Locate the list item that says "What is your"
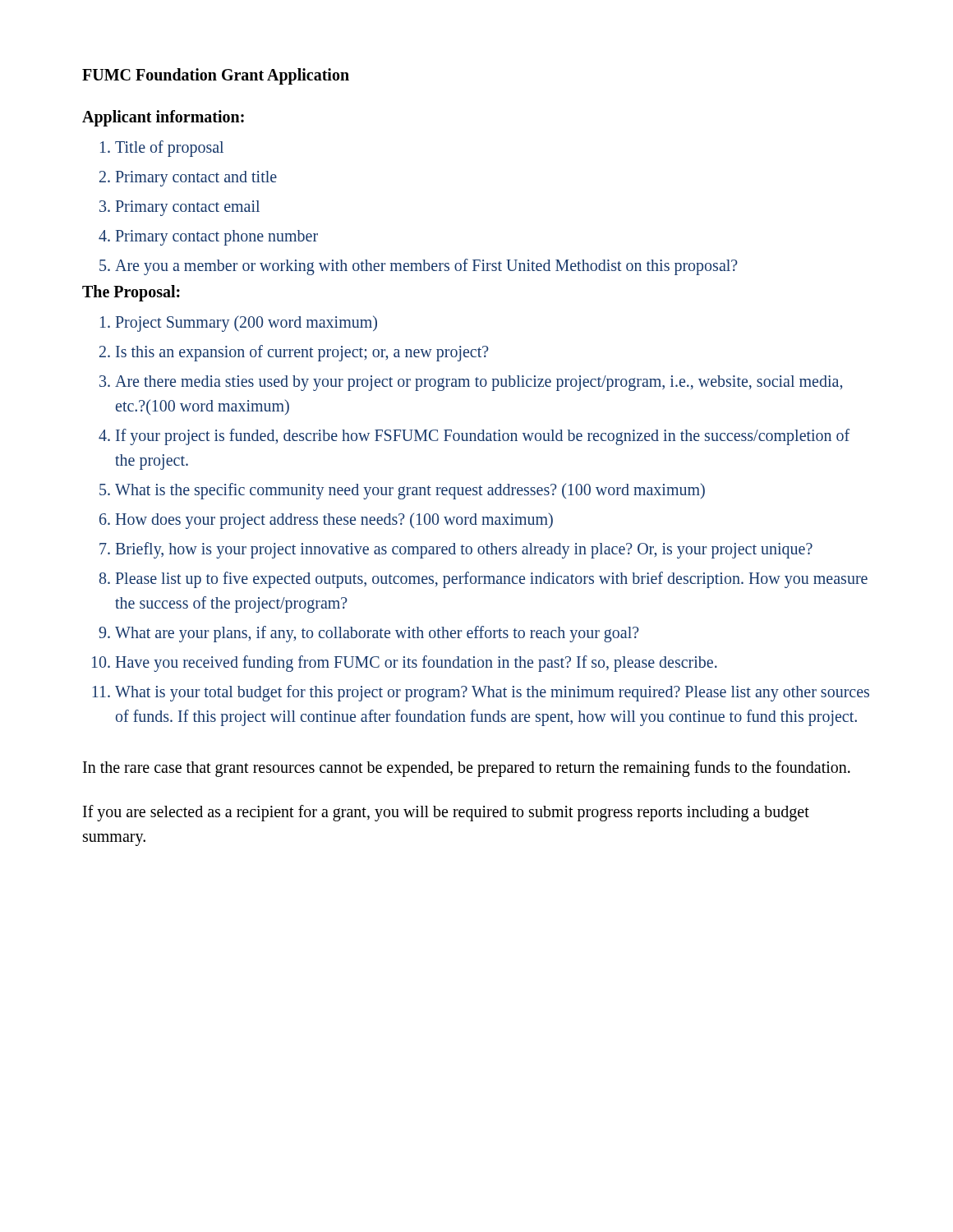Image resolution: width=953 pixels, height=1232 pixels. 493,704
